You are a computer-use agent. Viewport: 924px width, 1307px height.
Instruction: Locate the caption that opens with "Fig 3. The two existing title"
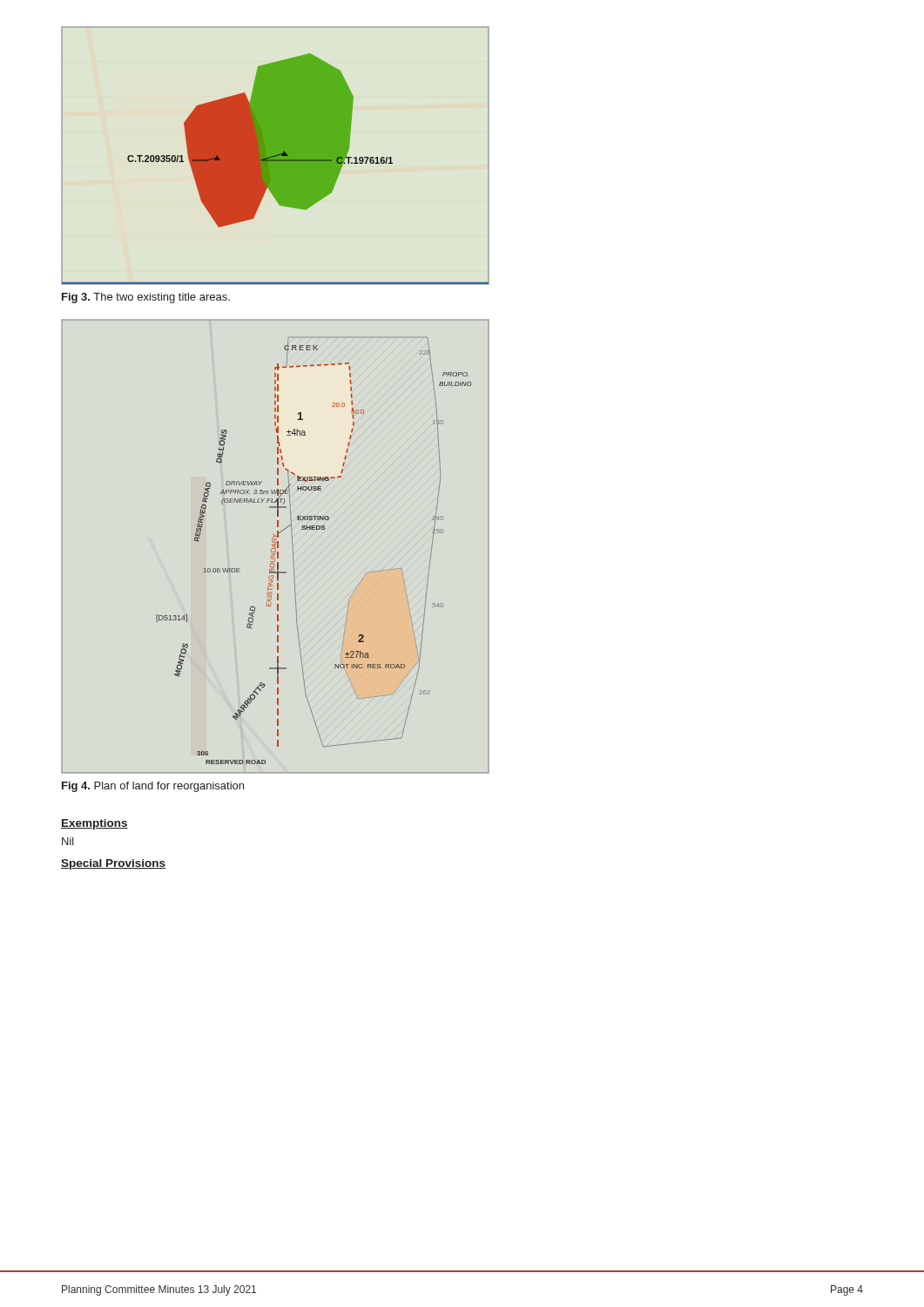(146, 297)
